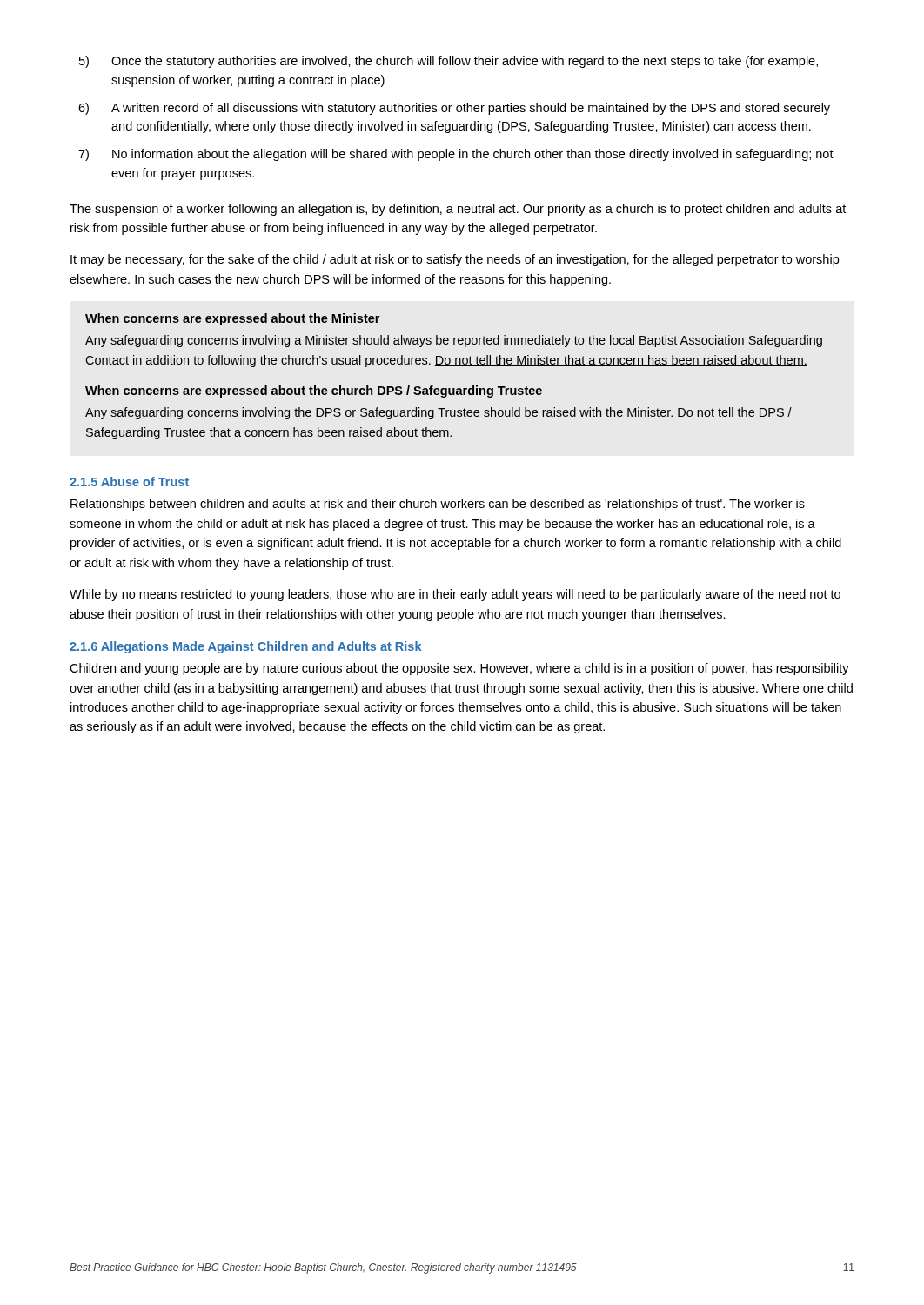Find the text starting "Children and young people are"
The image size is (924, 1305).
click(461, 698)
